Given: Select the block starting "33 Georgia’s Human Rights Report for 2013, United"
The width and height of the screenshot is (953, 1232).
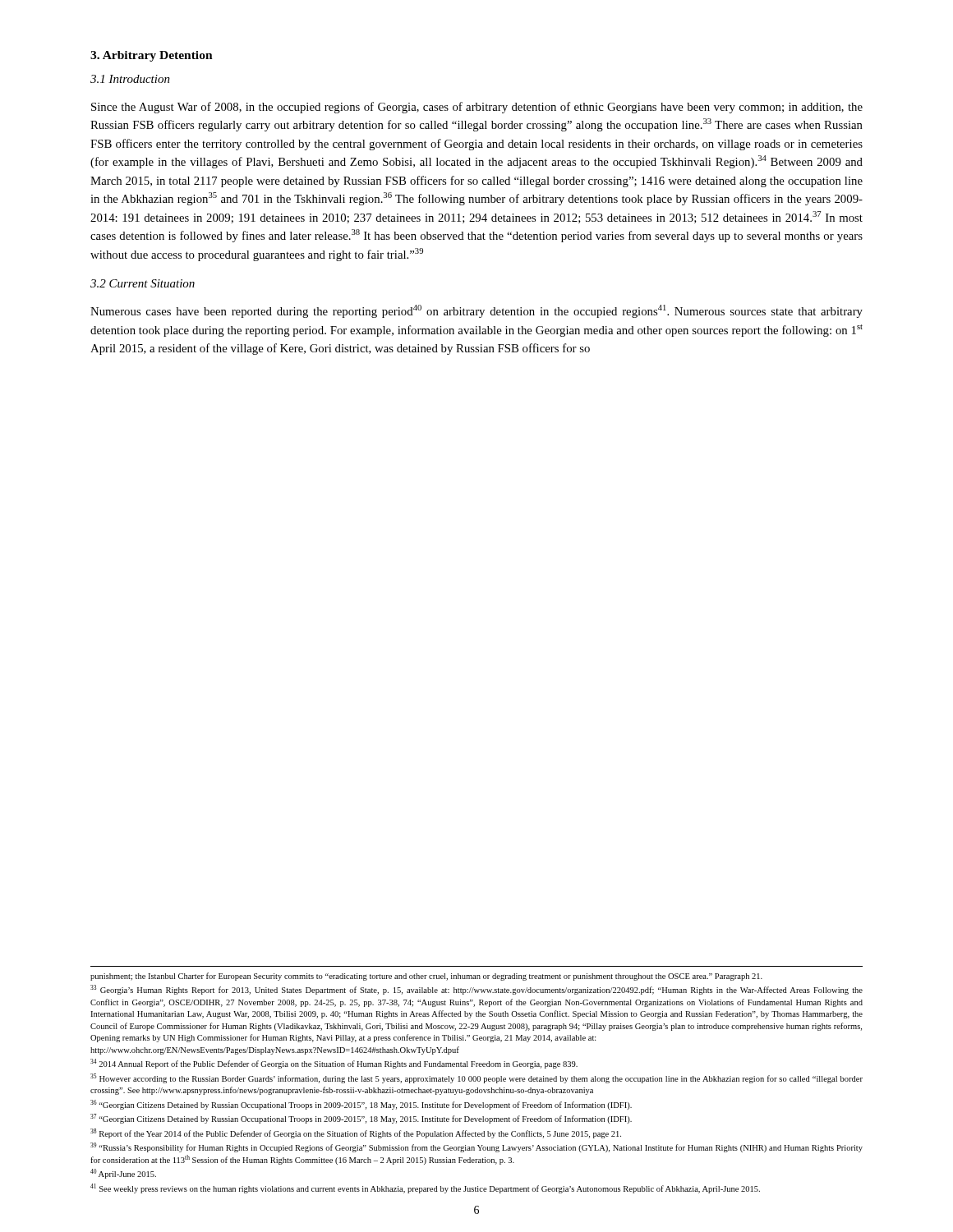Looking at the screenshot, I should 476,1020.
